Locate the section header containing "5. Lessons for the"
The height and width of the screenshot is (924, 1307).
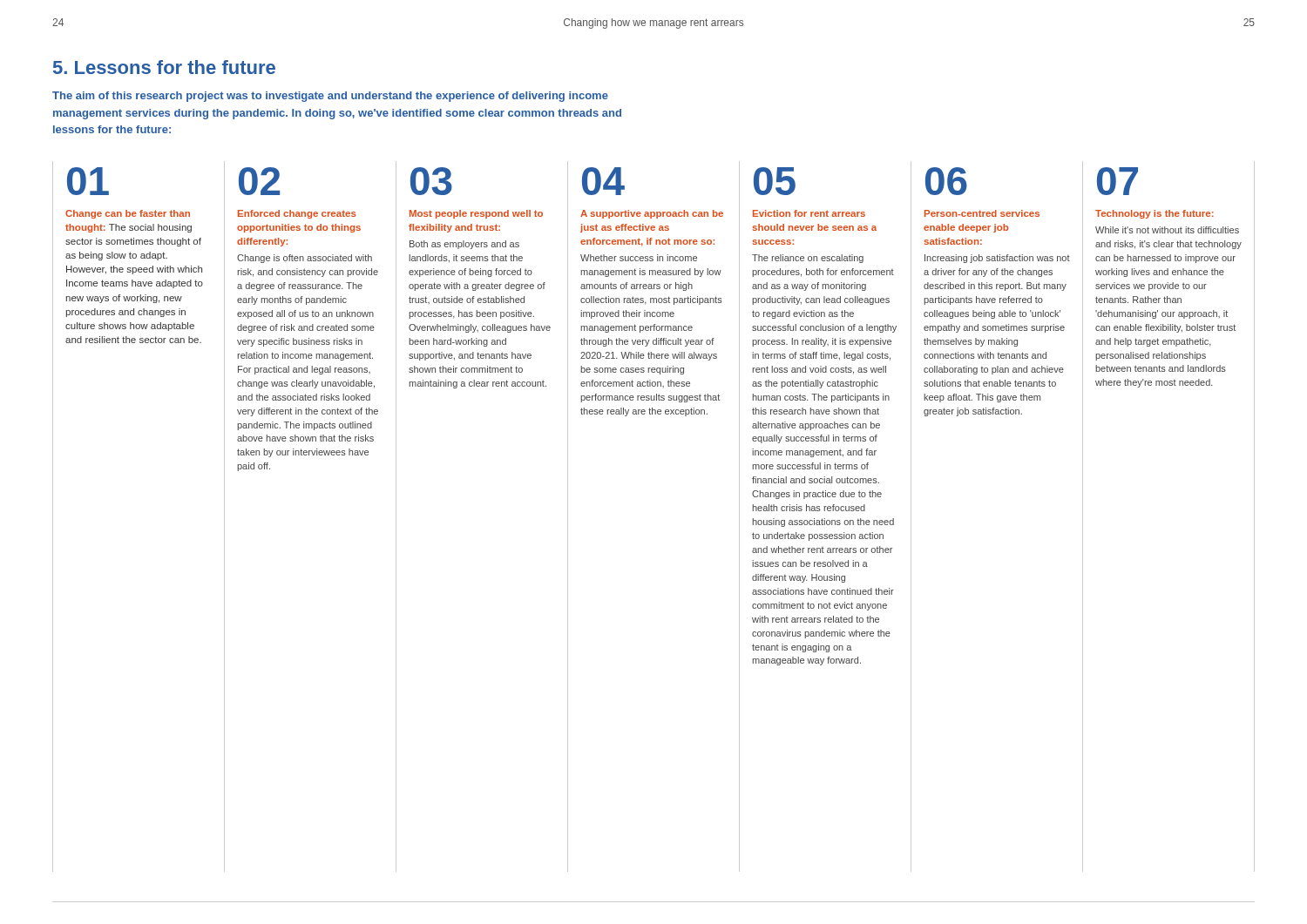164,67
